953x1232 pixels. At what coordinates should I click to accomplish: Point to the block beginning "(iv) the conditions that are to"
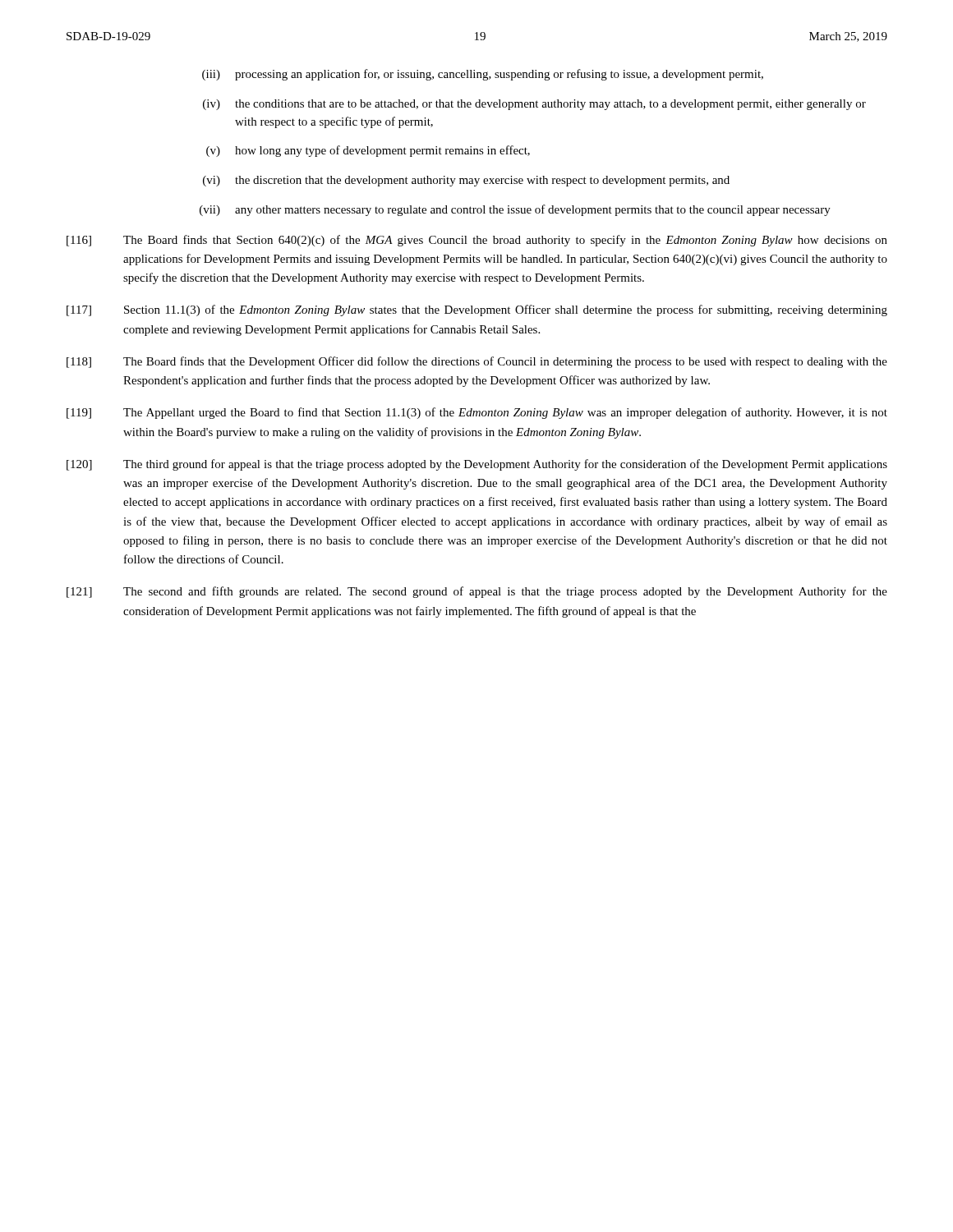(x=526, y=113)
